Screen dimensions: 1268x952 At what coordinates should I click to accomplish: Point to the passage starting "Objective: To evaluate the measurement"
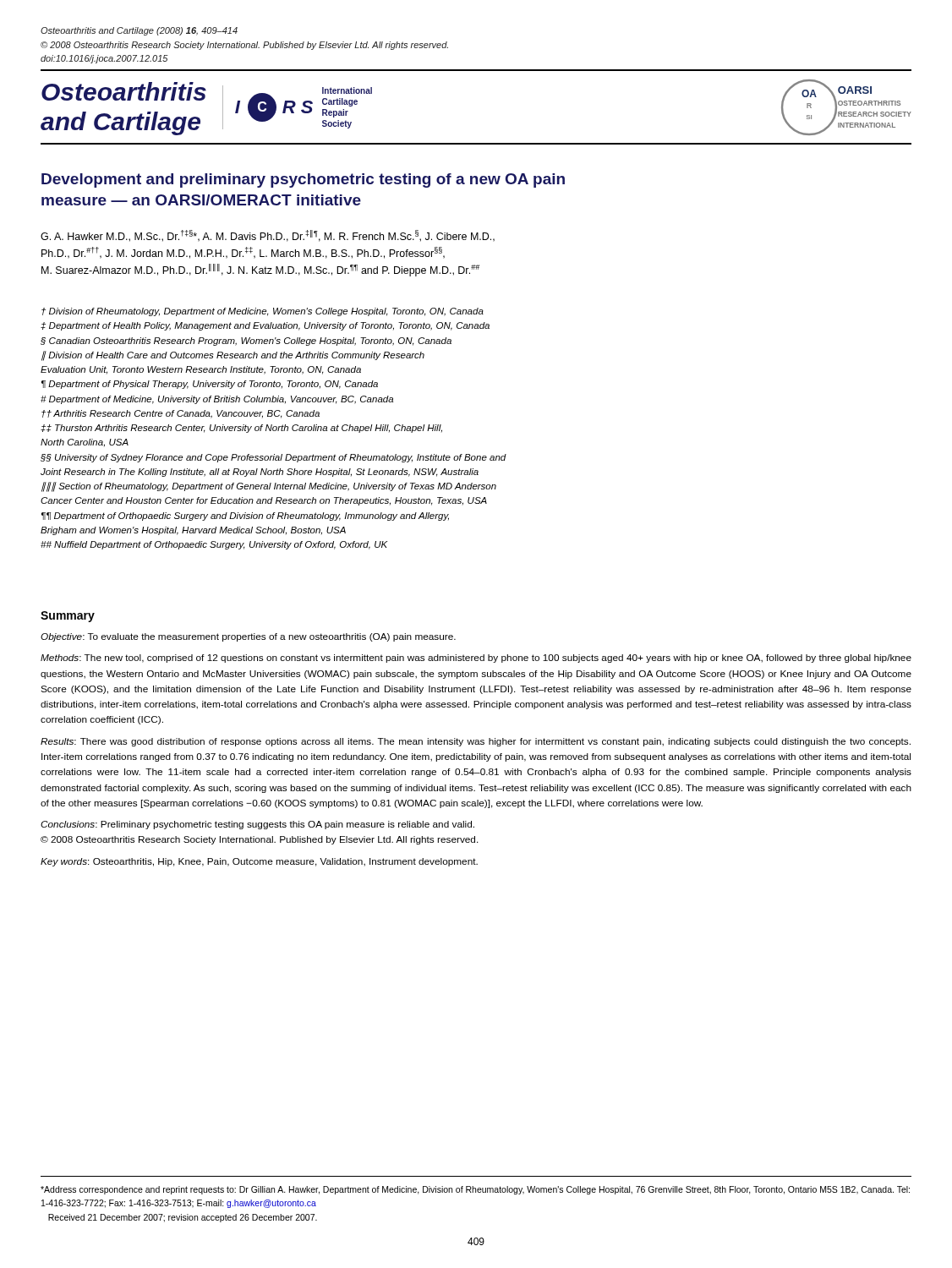click(248, 637)
